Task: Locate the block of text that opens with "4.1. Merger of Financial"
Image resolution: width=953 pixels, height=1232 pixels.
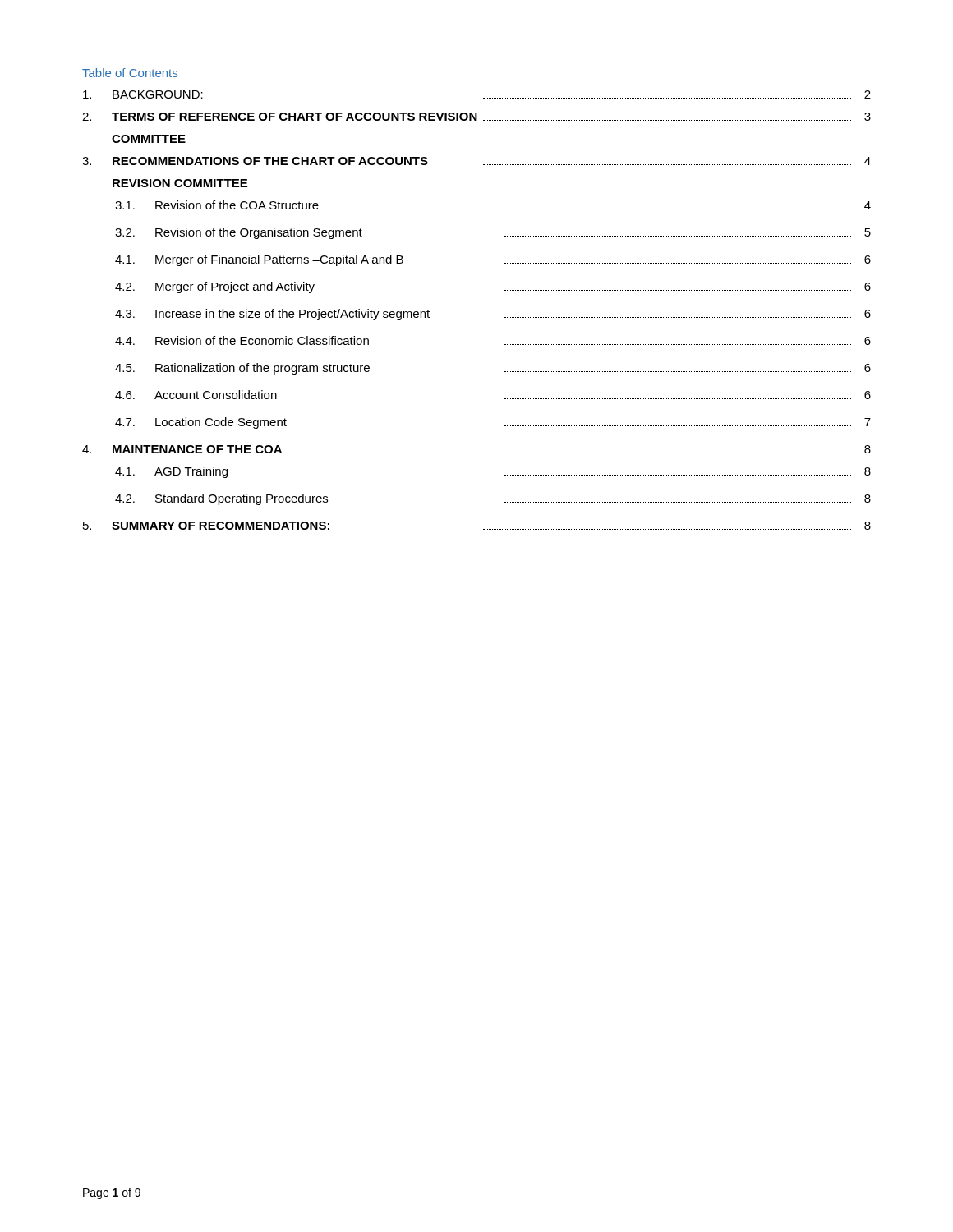Action: [277, 260]
